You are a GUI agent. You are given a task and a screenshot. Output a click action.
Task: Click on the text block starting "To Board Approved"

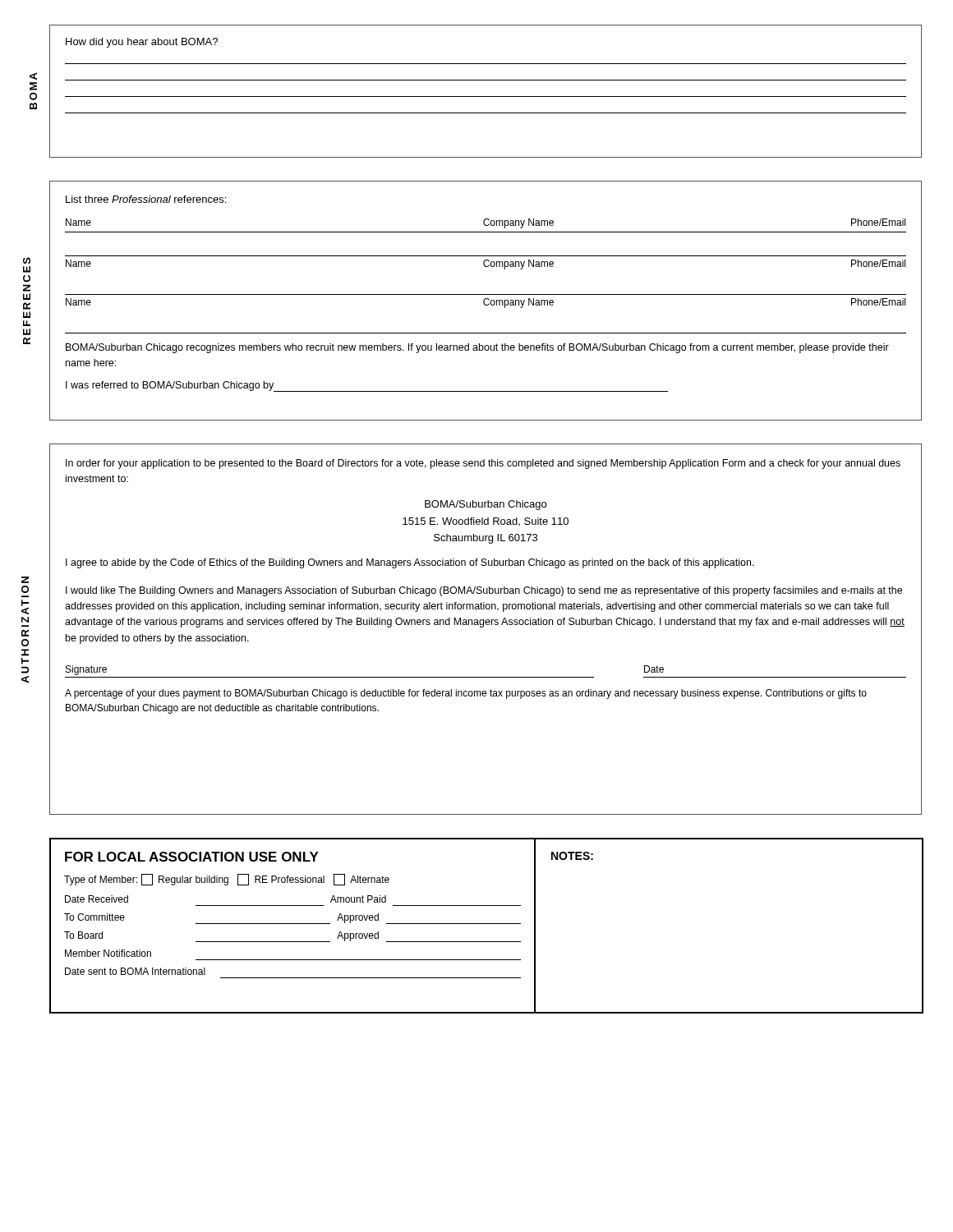pyautogui.click(x=292, y=935)
